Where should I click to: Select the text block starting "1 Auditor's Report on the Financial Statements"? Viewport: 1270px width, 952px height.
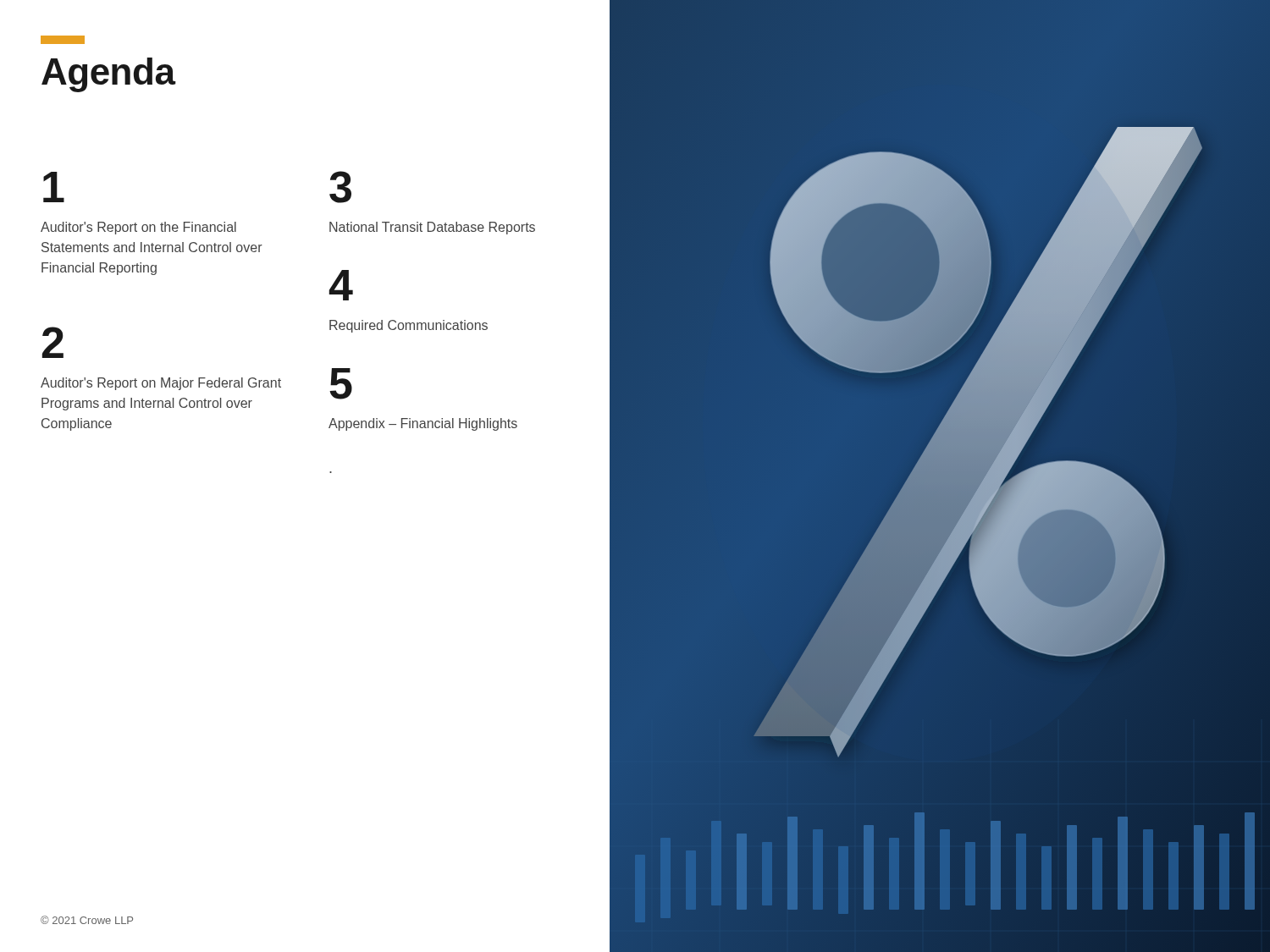coord(168,222)
